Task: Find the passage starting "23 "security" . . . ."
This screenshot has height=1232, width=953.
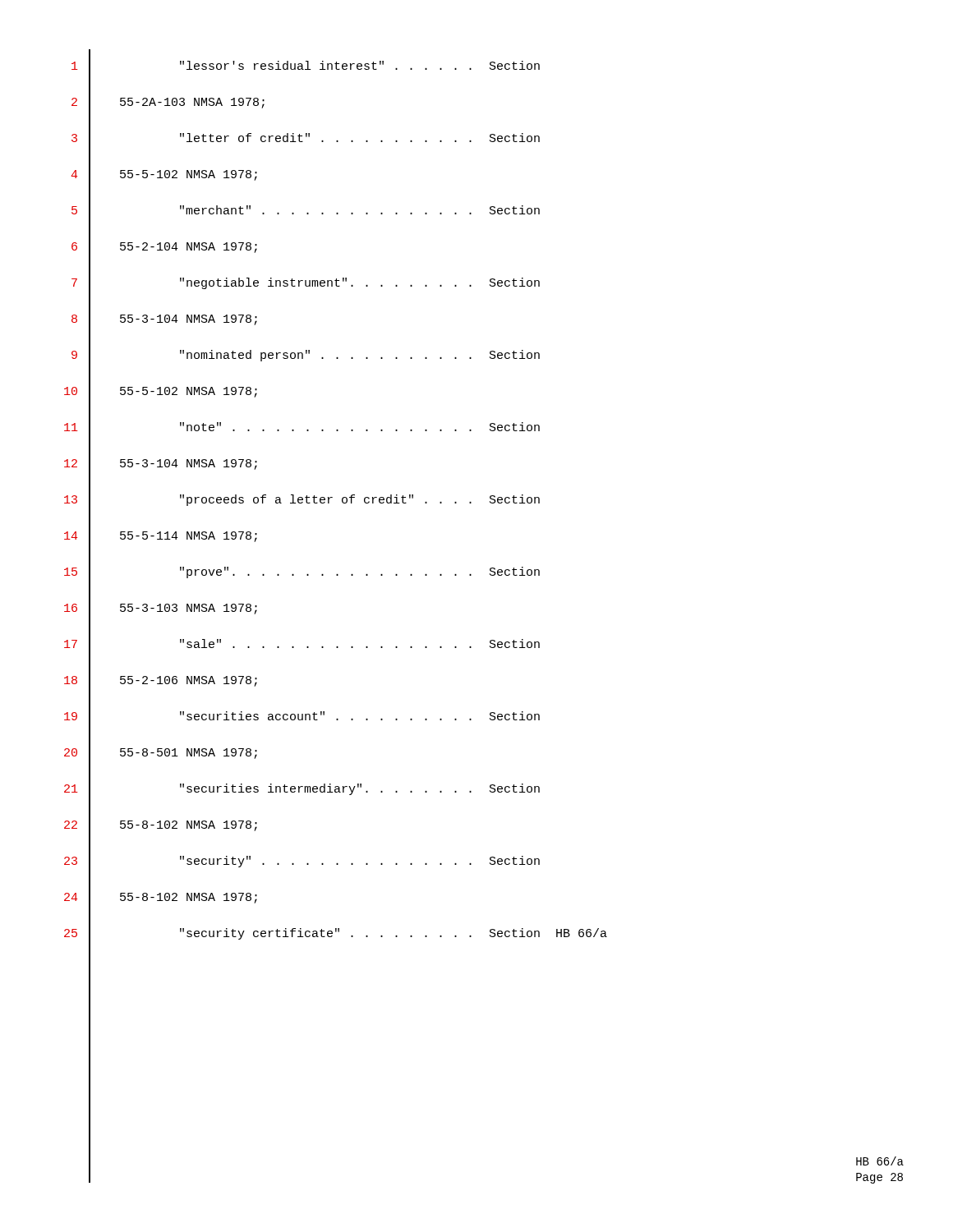Action: (476, 862)
